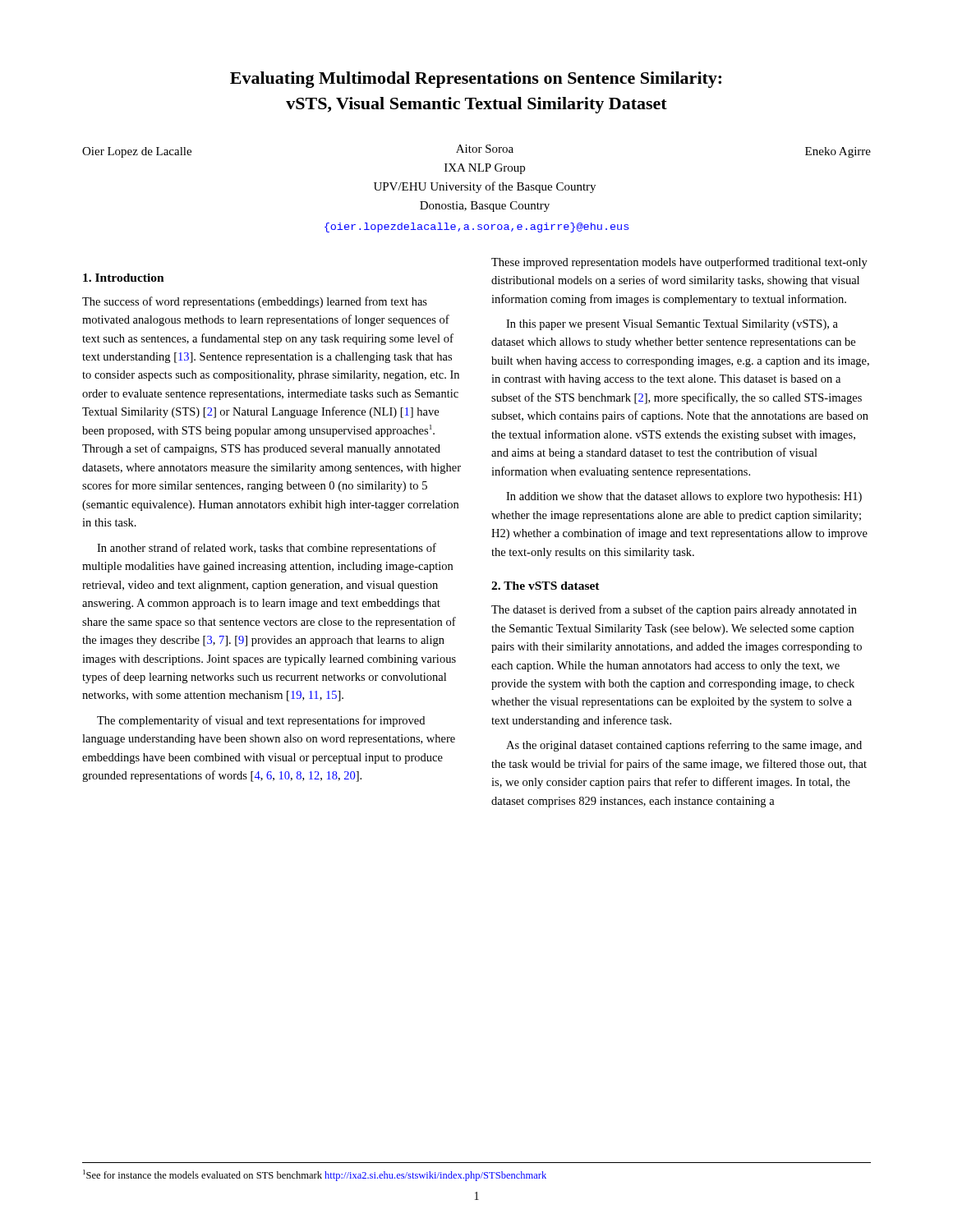
Task: Click on the text block that reads "The dataset is"
Action: pos(681,705)
